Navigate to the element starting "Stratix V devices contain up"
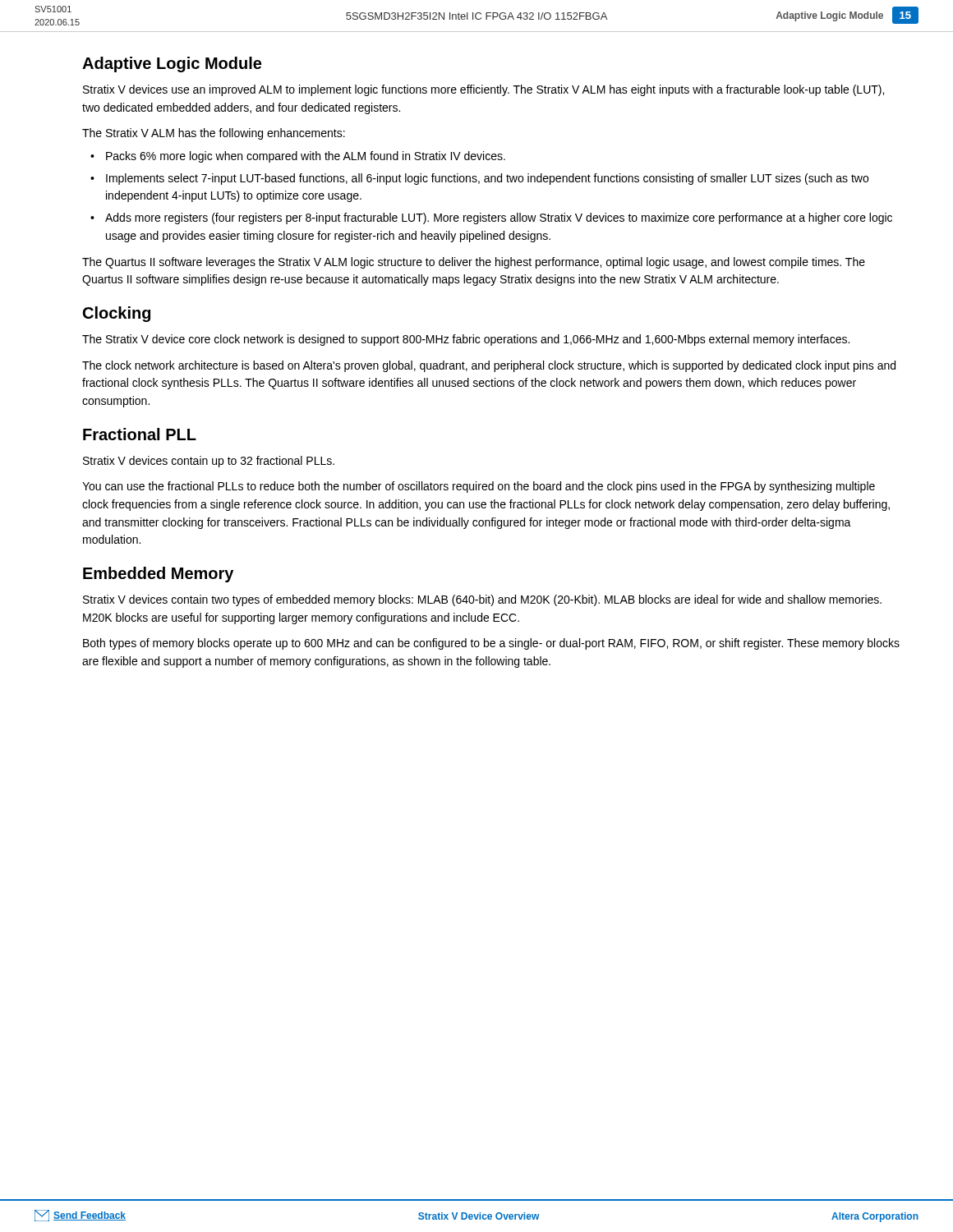This screenshot has height=1232, width=953. pos(209,460)
